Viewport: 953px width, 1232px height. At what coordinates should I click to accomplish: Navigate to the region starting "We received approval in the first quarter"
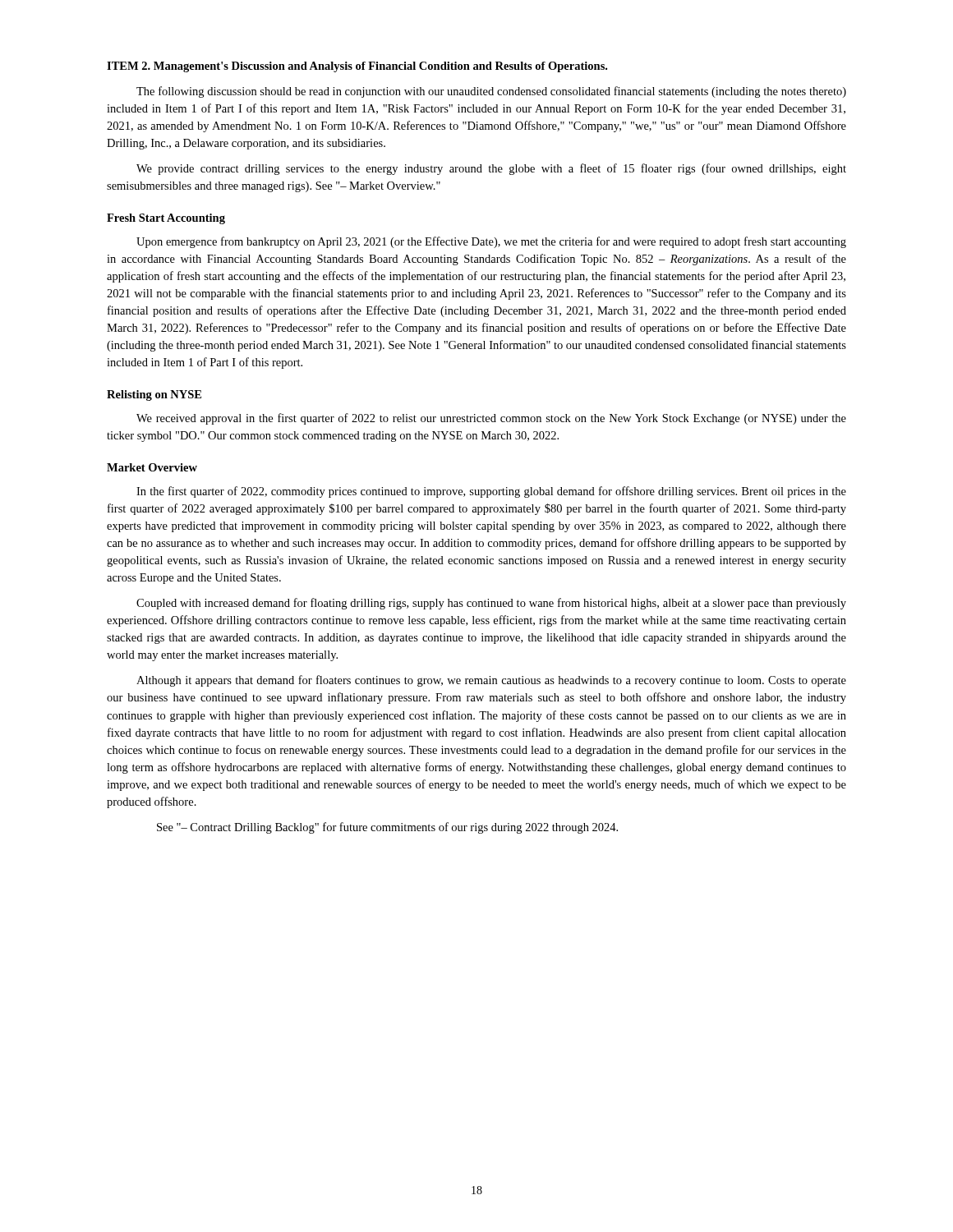click(x=476, y=427)
